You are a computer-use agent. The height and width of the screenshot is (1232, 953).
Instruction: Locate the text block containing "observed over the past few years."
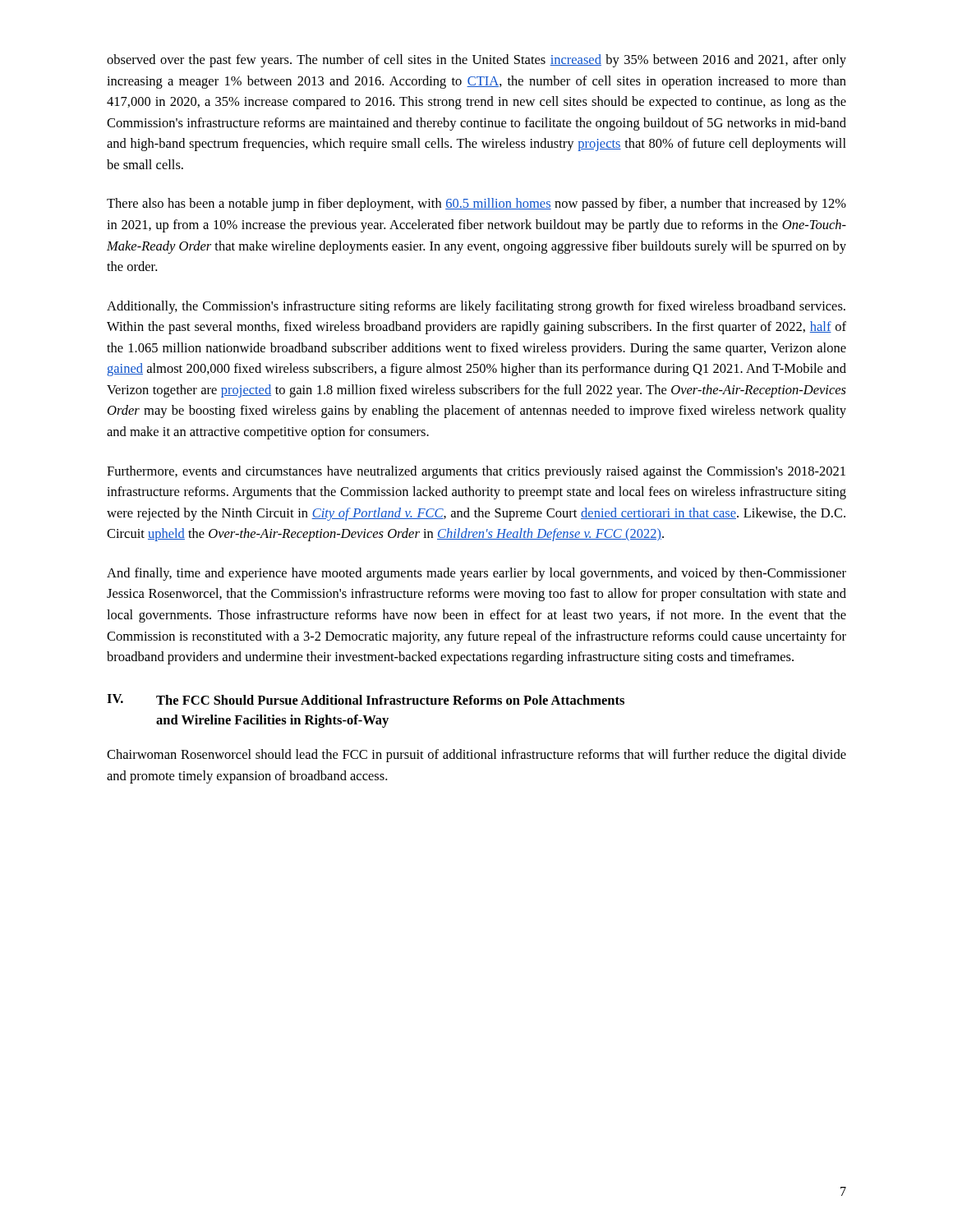[x=476, y=112]
